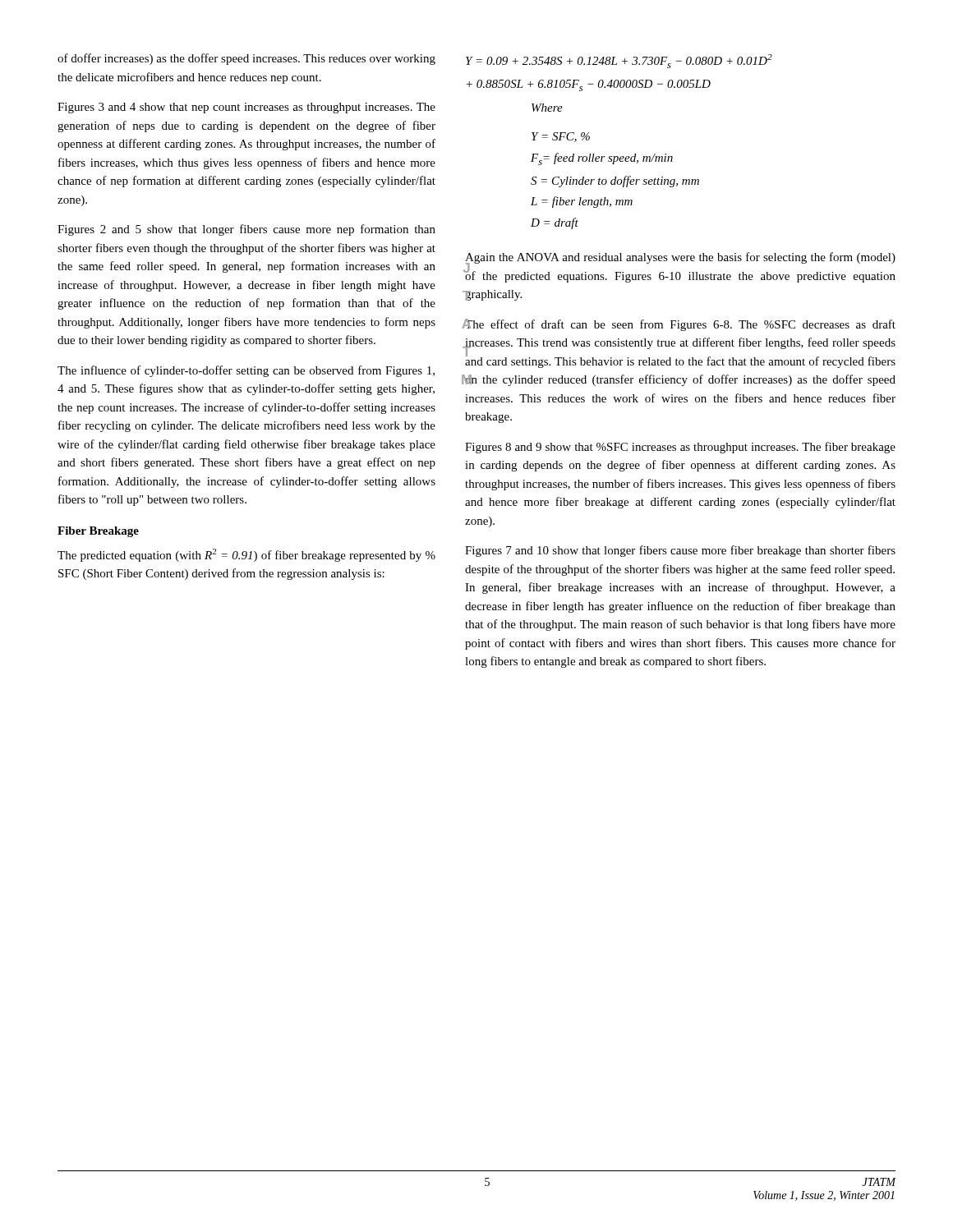Navigate to the block starting "The influence of cylinder-to-doffer setting"

tap(246, 435)
